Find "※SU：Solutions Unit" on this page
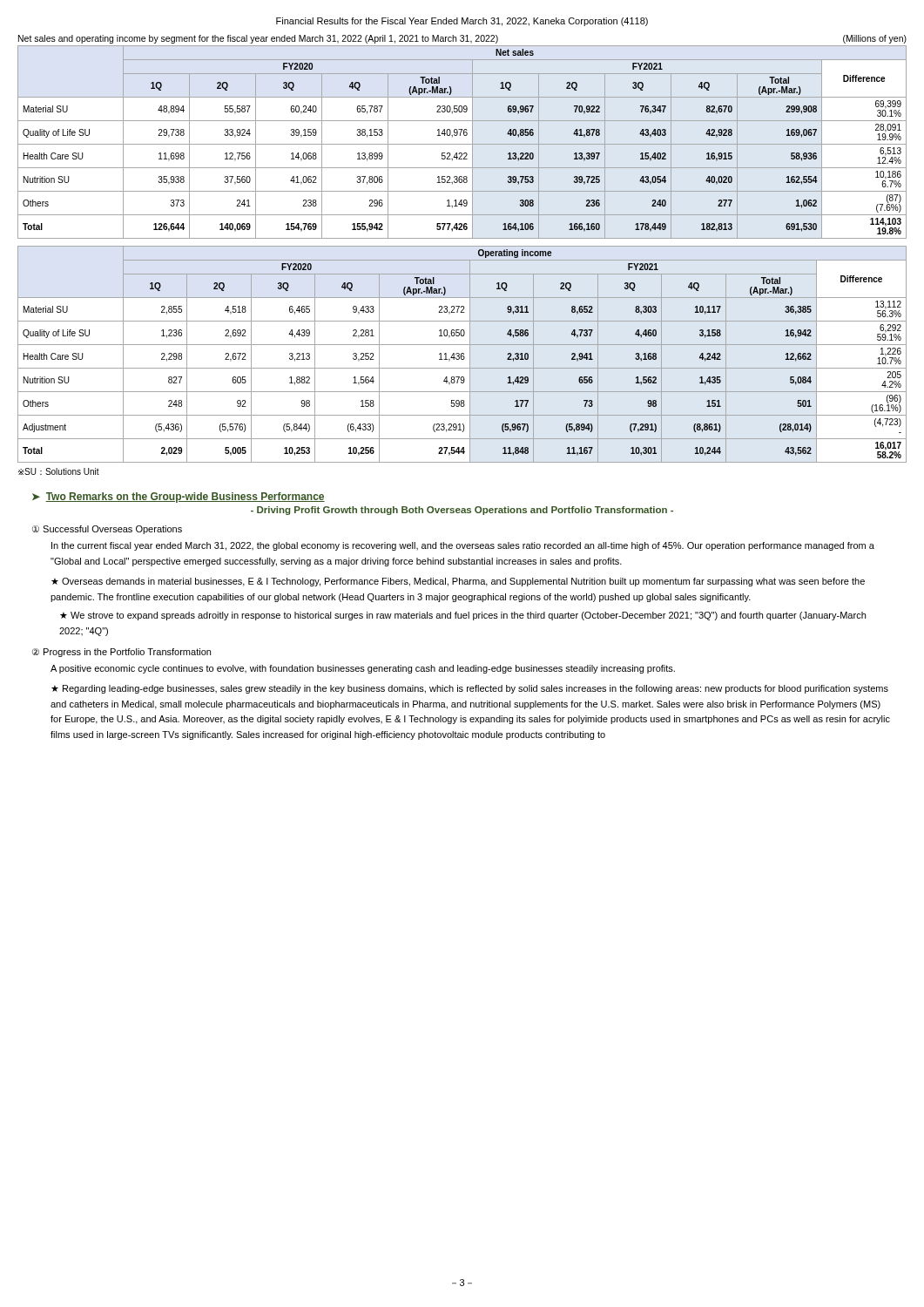Viewport: 924px width, 1307px height. point(58,472)
